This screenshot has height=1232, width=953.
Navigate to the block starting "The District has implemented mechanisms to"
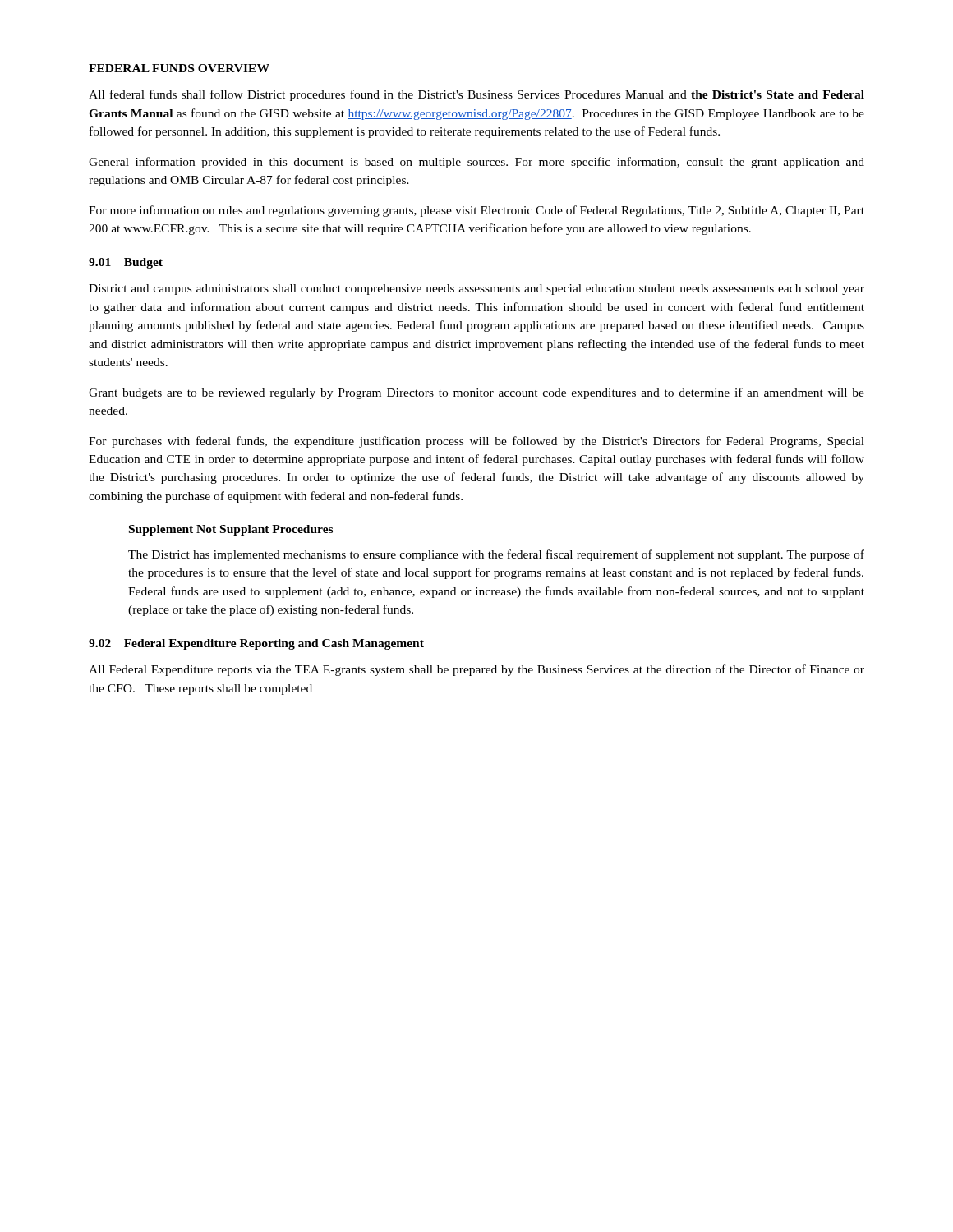pos(496,582)
